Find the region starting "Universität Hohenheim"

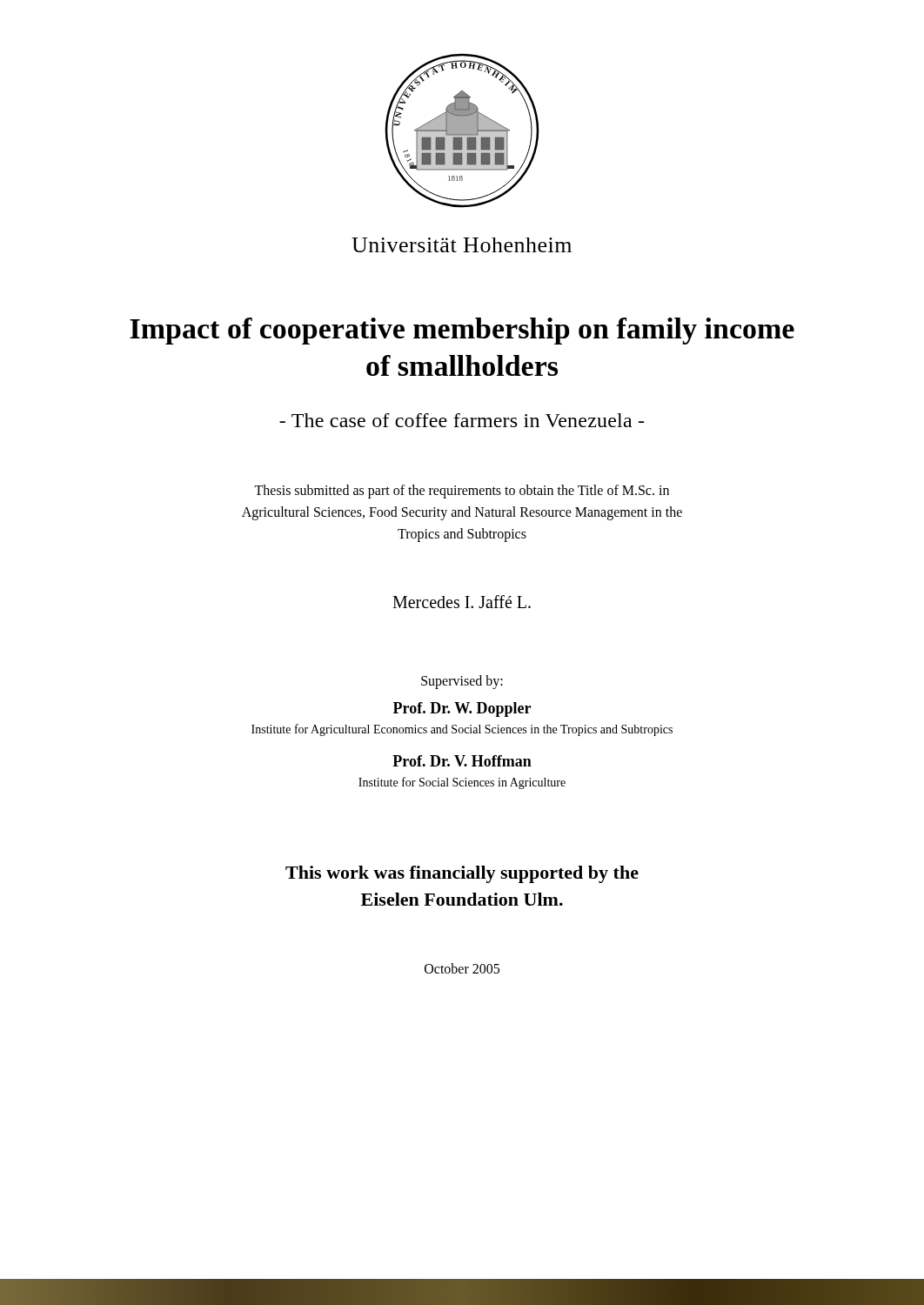pyautogui.click(x=462, y=245)
